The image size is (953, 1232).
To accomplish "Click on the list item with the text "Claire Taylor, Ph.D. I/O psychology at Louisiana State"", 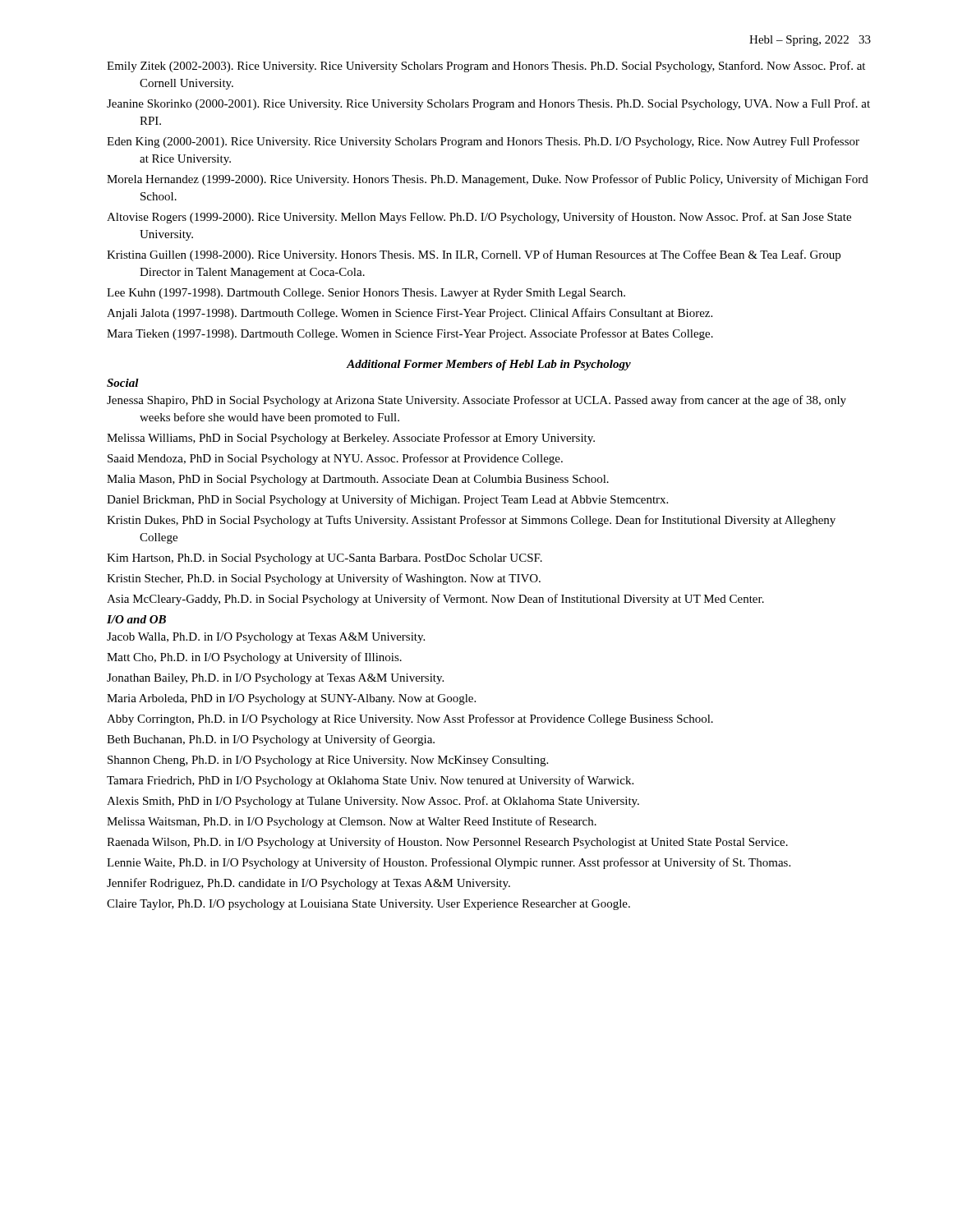I will point(369,903).
